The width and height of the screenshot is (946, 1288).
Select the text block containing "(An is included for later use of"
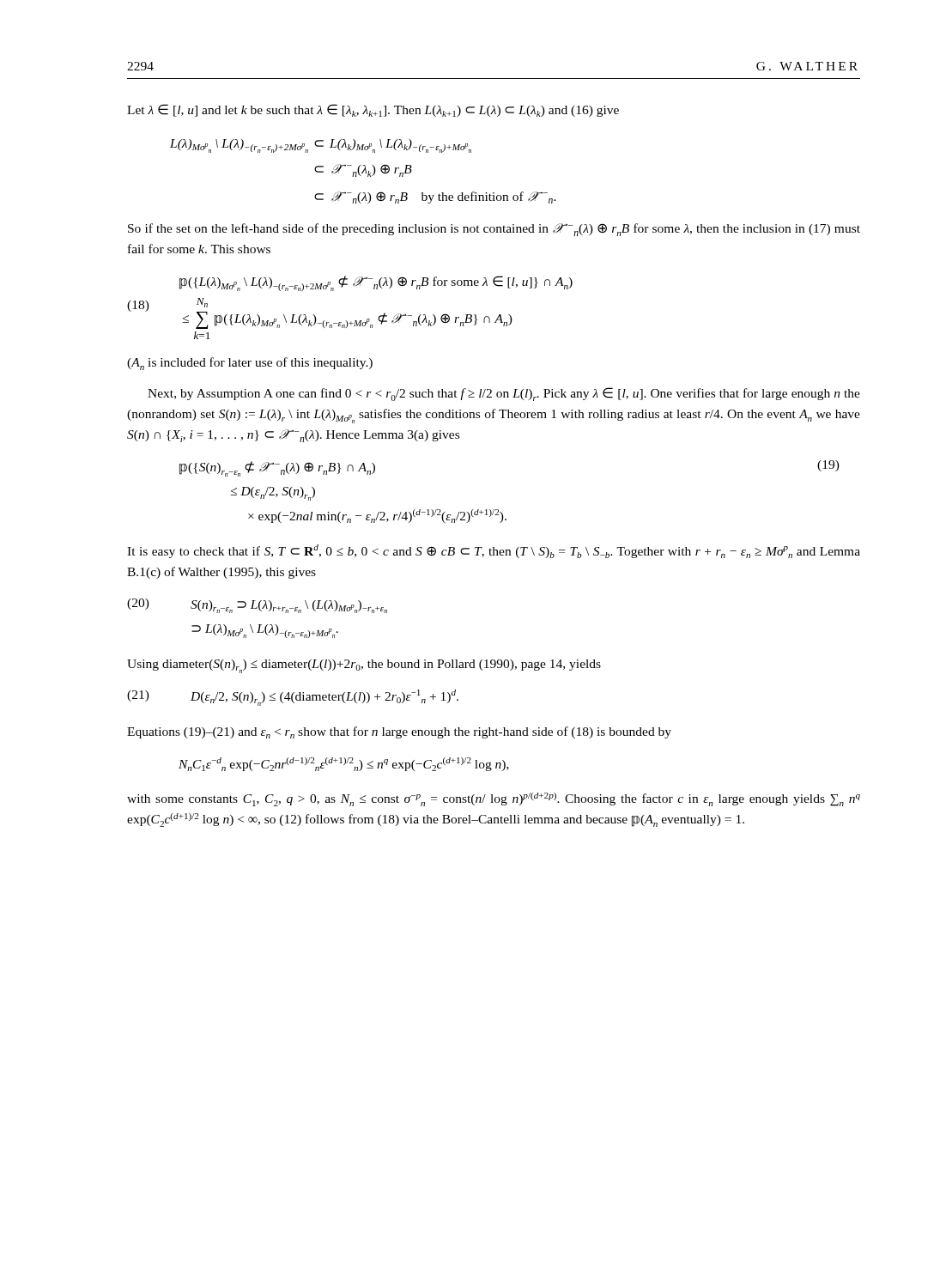494,399
